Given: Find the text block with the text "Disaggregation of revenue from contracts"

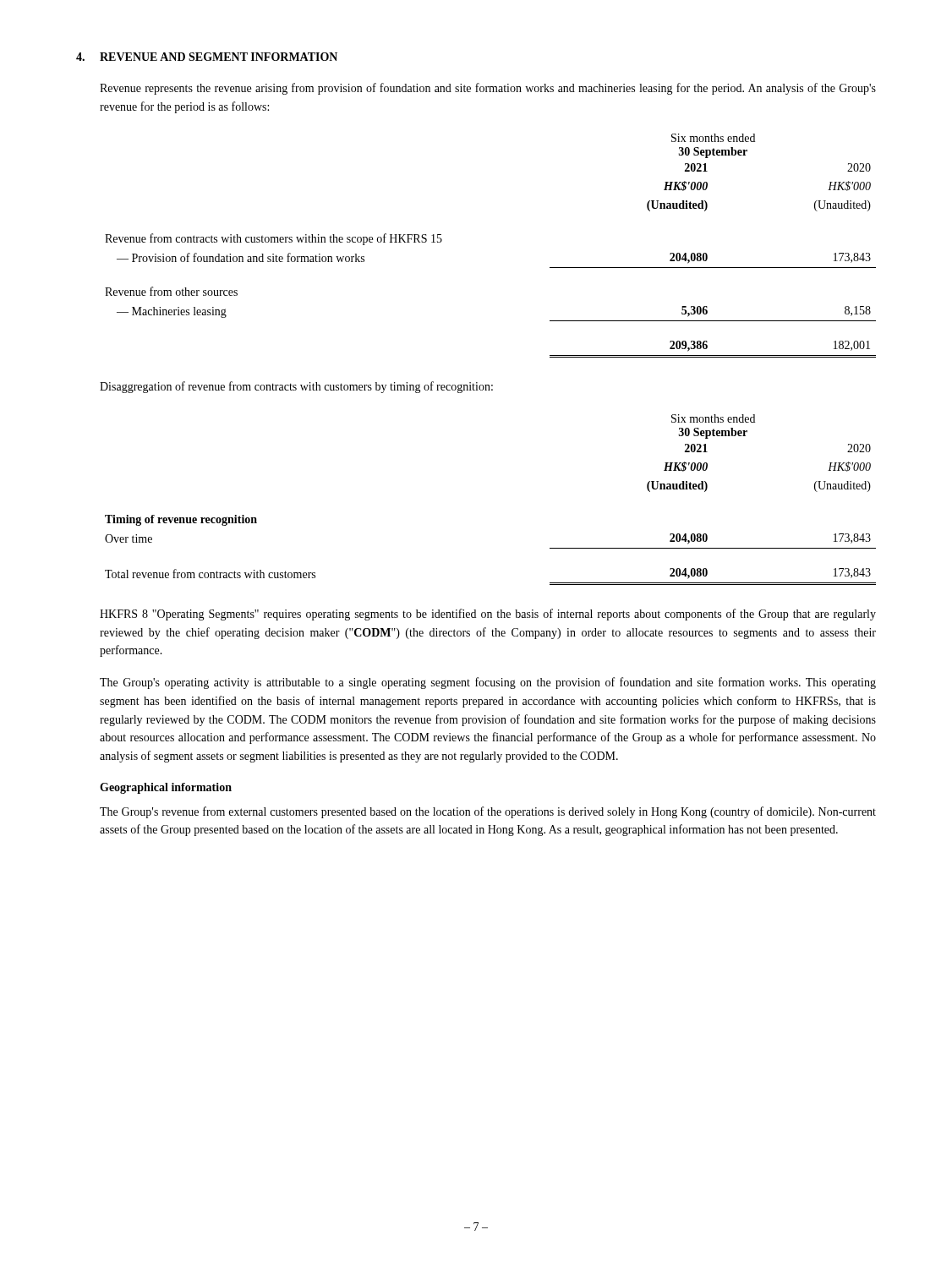Looking at the screenshot, I should pos(297,387).
